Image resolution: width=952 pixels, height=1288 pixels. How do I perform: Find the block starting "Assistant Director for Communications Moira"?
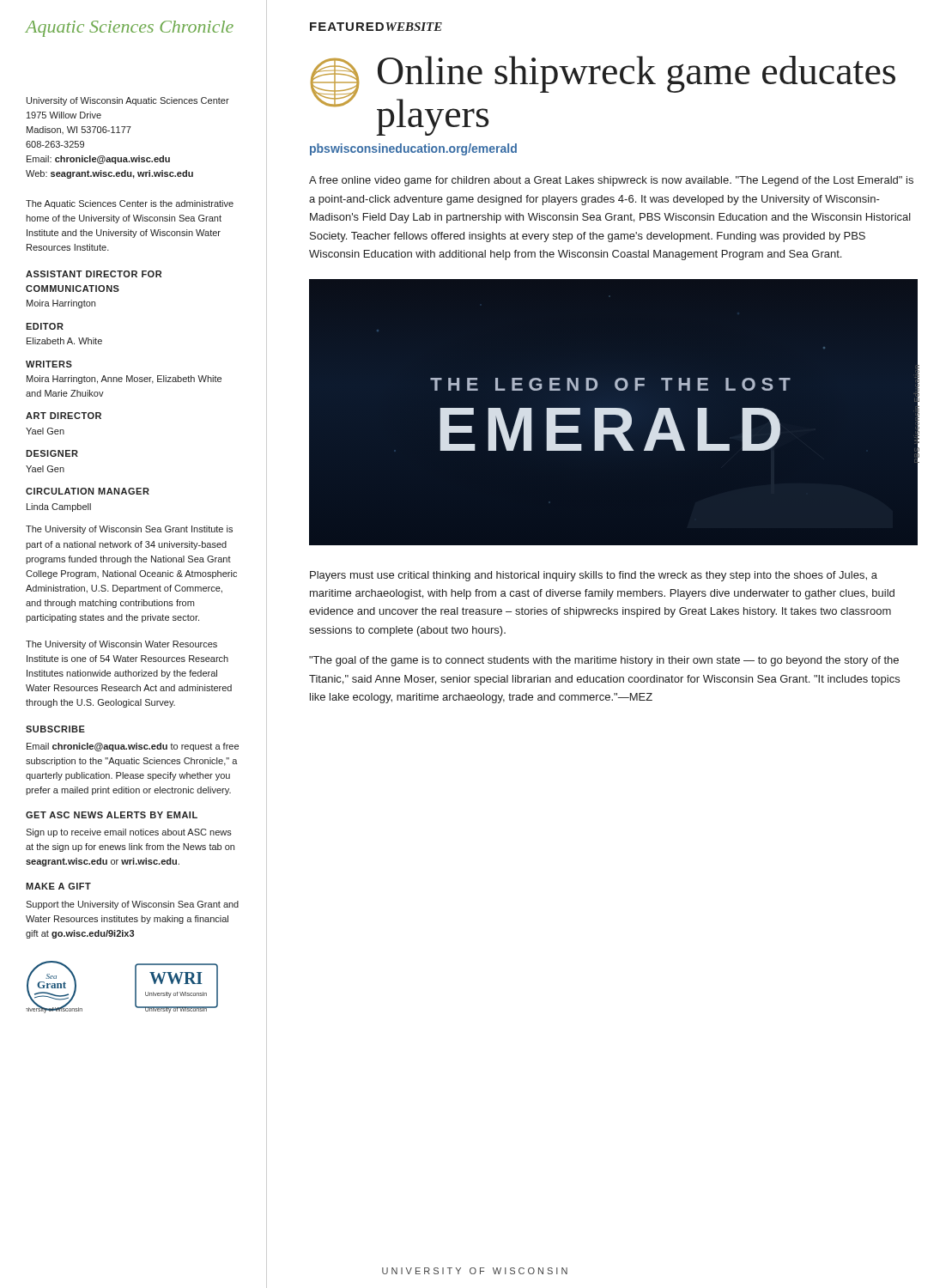pyautogui.click(x=133, y=288)
